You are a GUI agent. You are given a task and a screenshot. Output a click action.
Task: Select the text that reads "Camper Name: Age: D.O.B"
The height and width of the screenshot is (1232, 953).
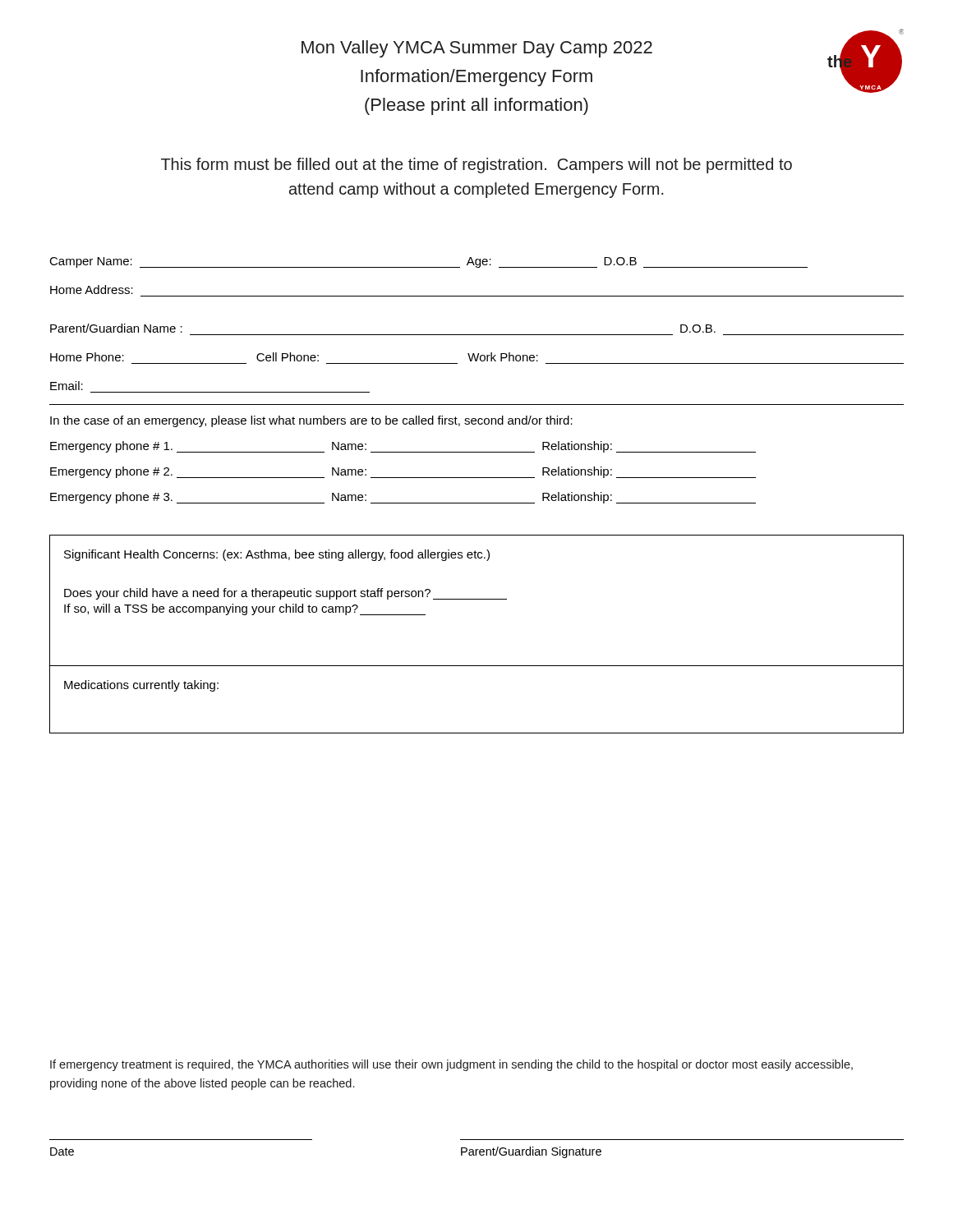[429, 259]
